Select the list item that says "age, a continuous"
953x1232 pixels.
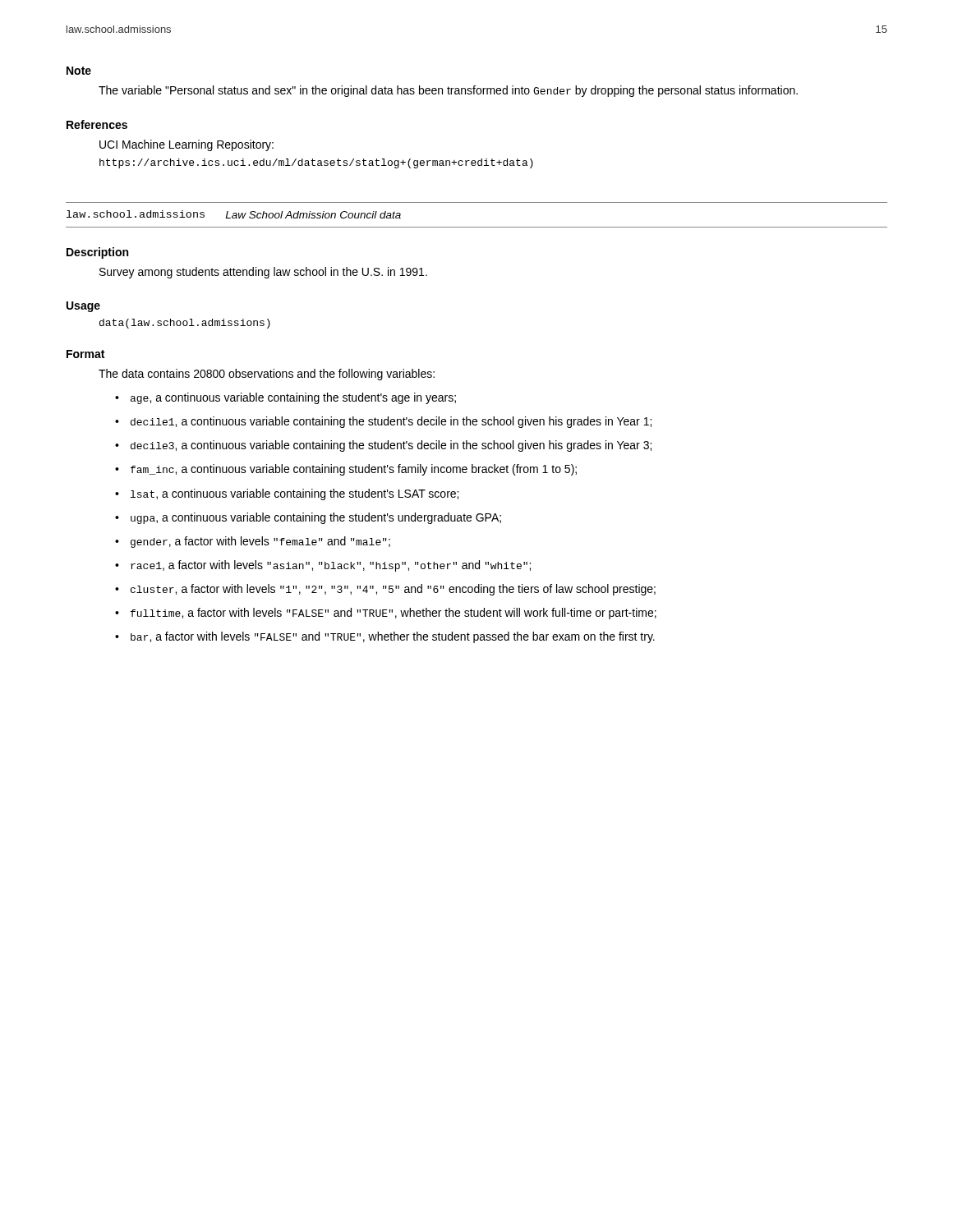tap(293, 398)
